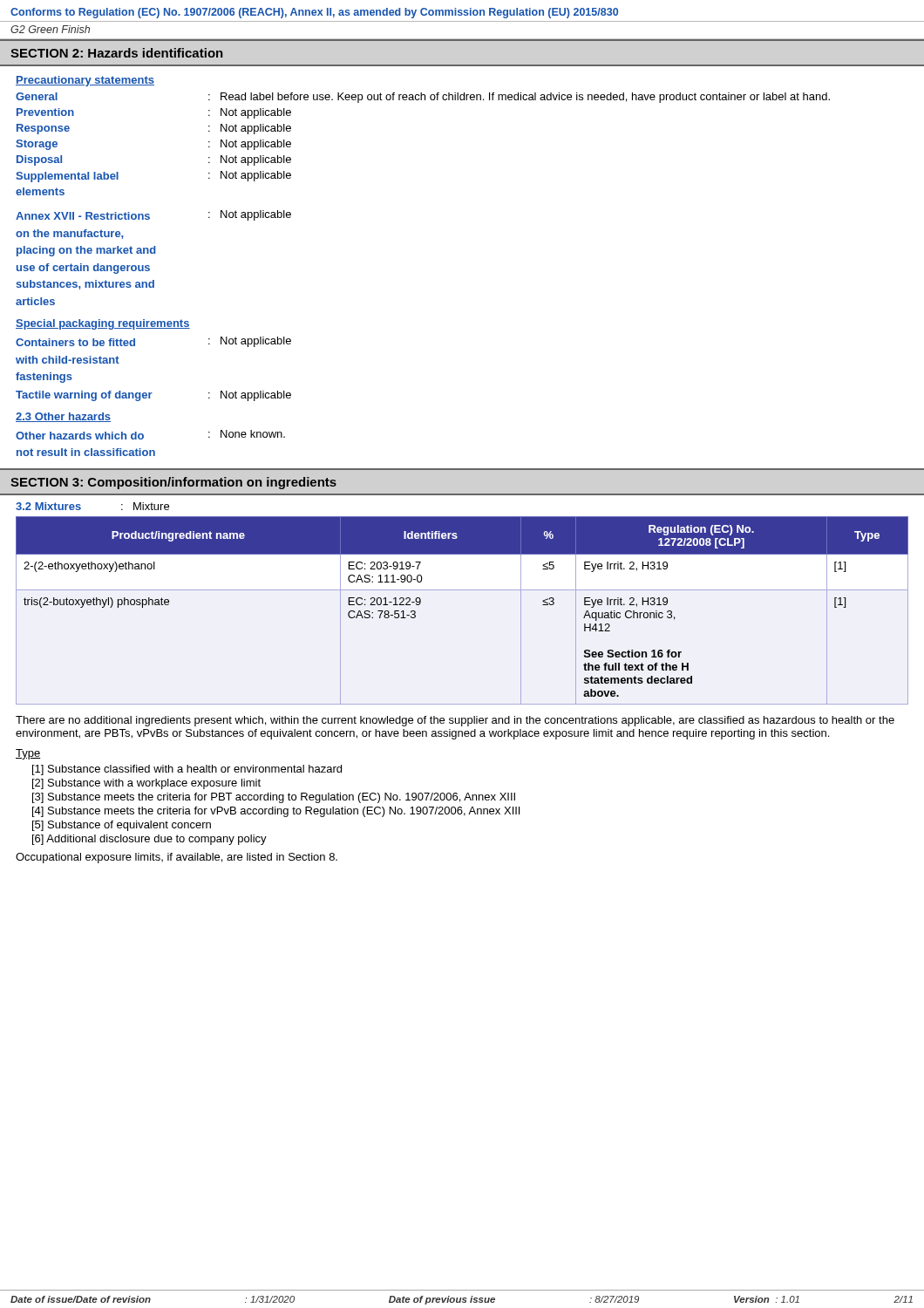
Task: Find "Storage : Not applicable" on this page
Action: [x=43, y=144]
